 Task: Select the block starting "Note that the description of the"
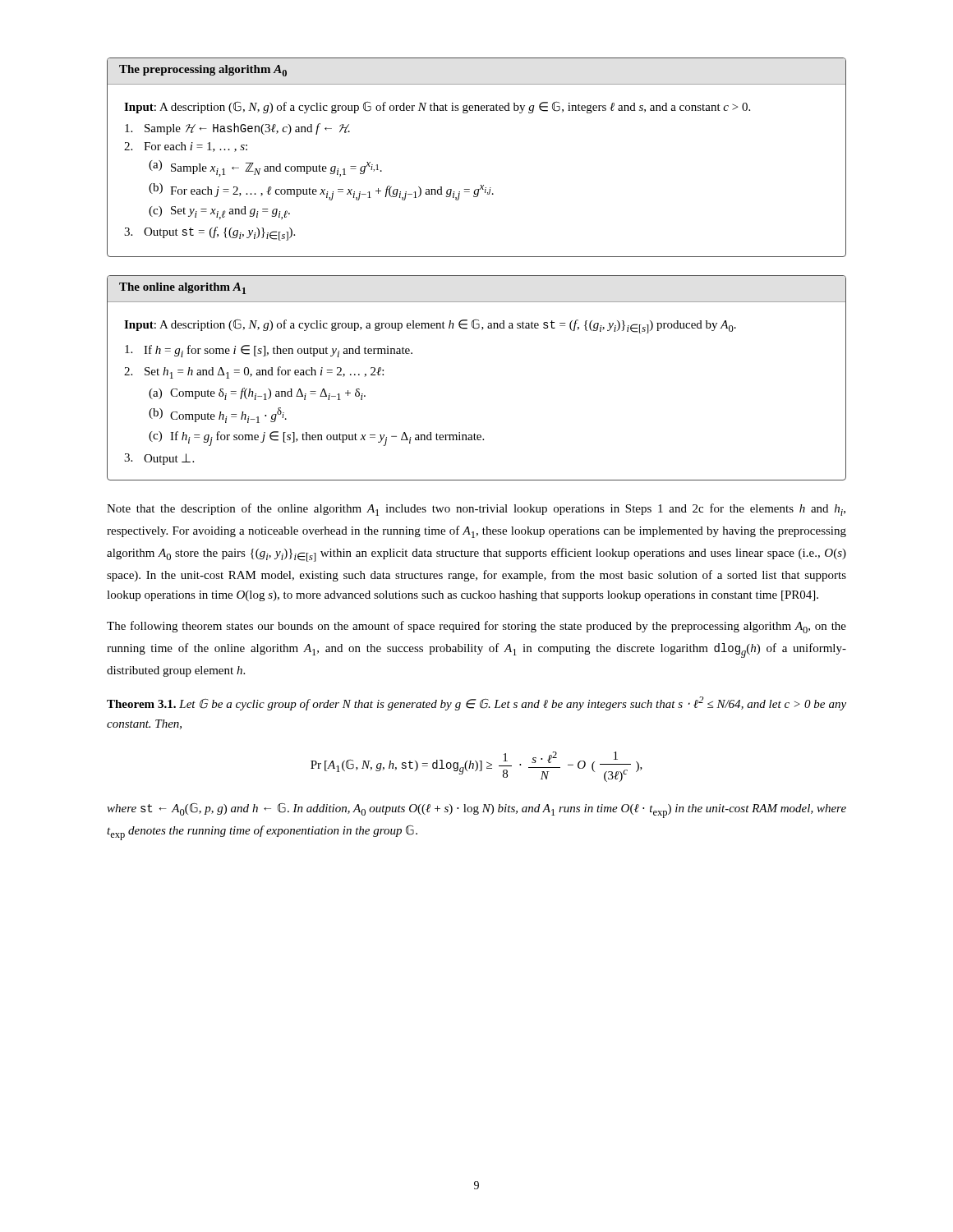click(x=476, y=551)
